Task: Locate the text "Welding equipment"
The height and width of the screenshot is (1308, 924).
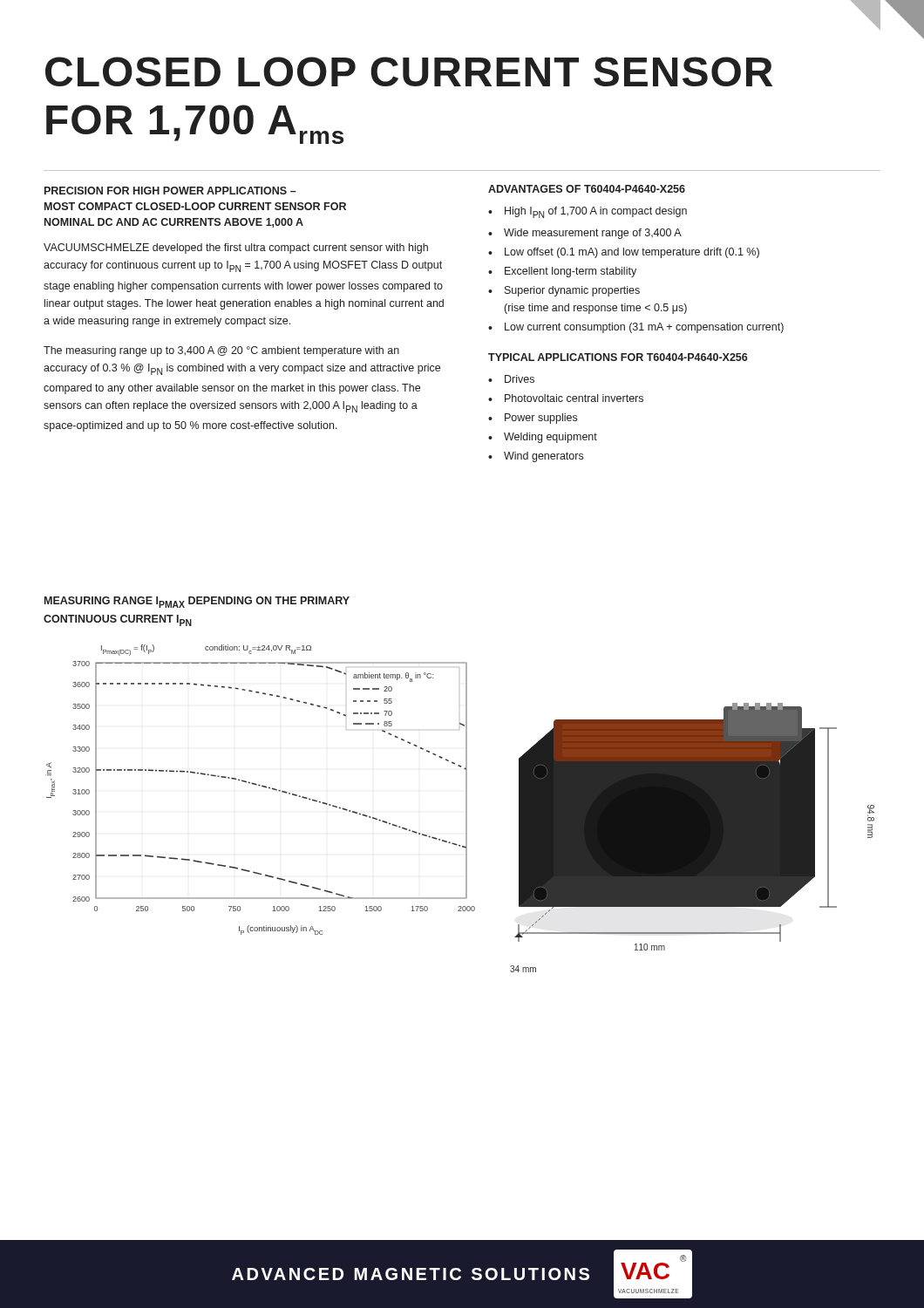Action: point(550,437)
